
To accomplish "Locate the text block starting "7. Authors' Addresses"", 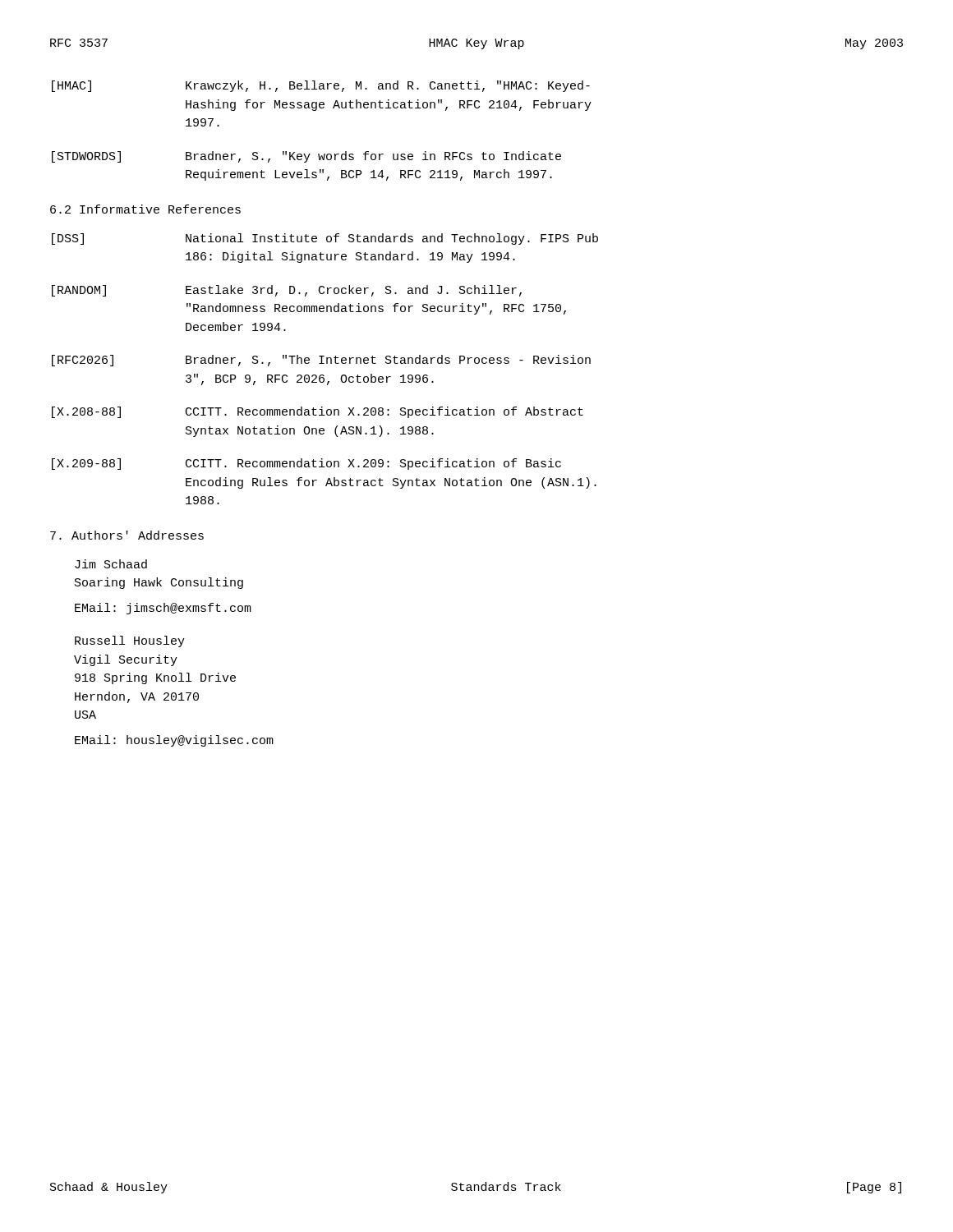I will (x=127, y=536).
